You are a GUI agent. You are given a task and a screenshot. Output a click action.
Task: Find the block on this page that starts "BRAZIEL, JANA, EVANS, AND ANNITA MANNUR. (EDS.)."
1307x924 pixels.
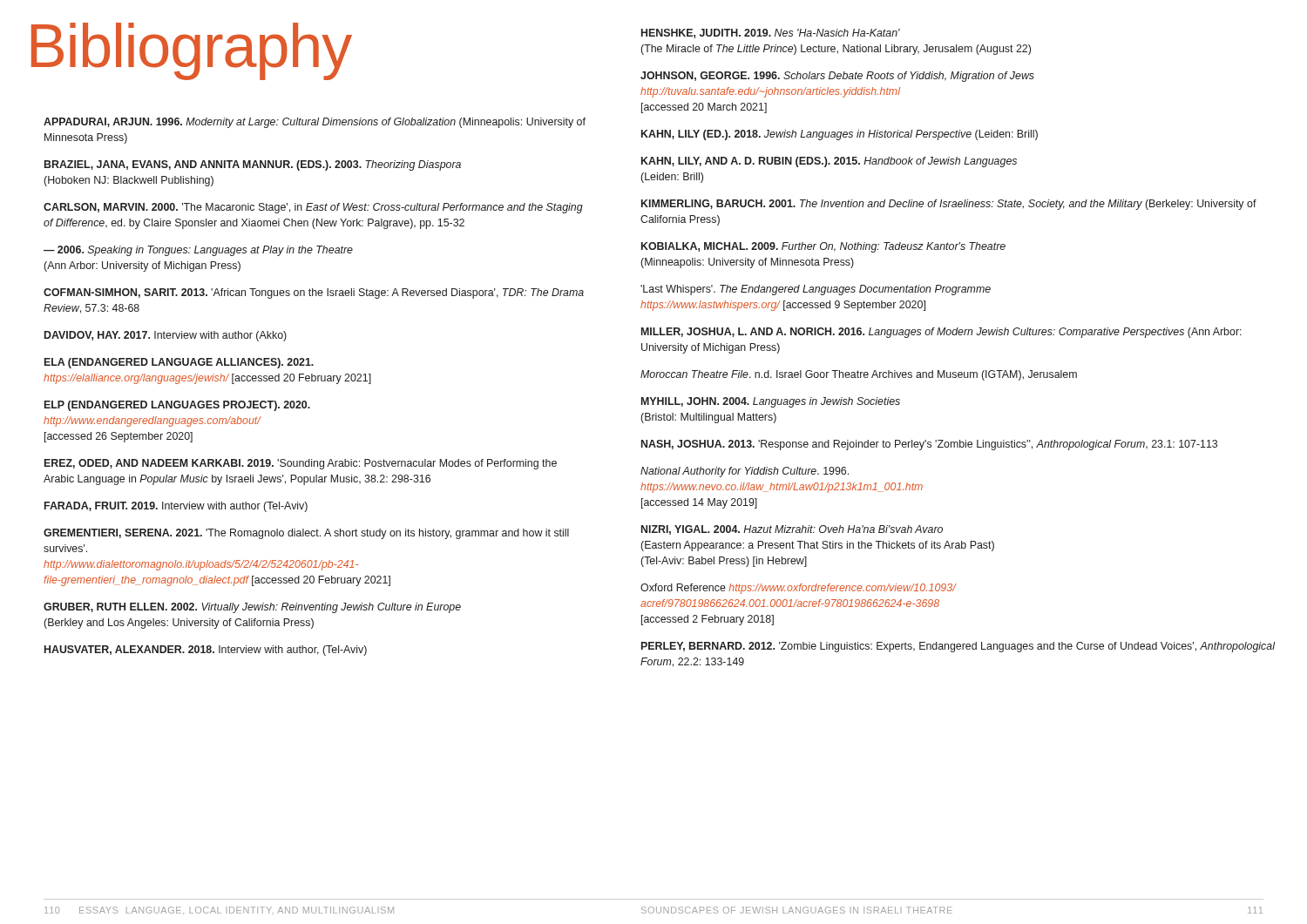pyautogui.click(x=252, y=172)
